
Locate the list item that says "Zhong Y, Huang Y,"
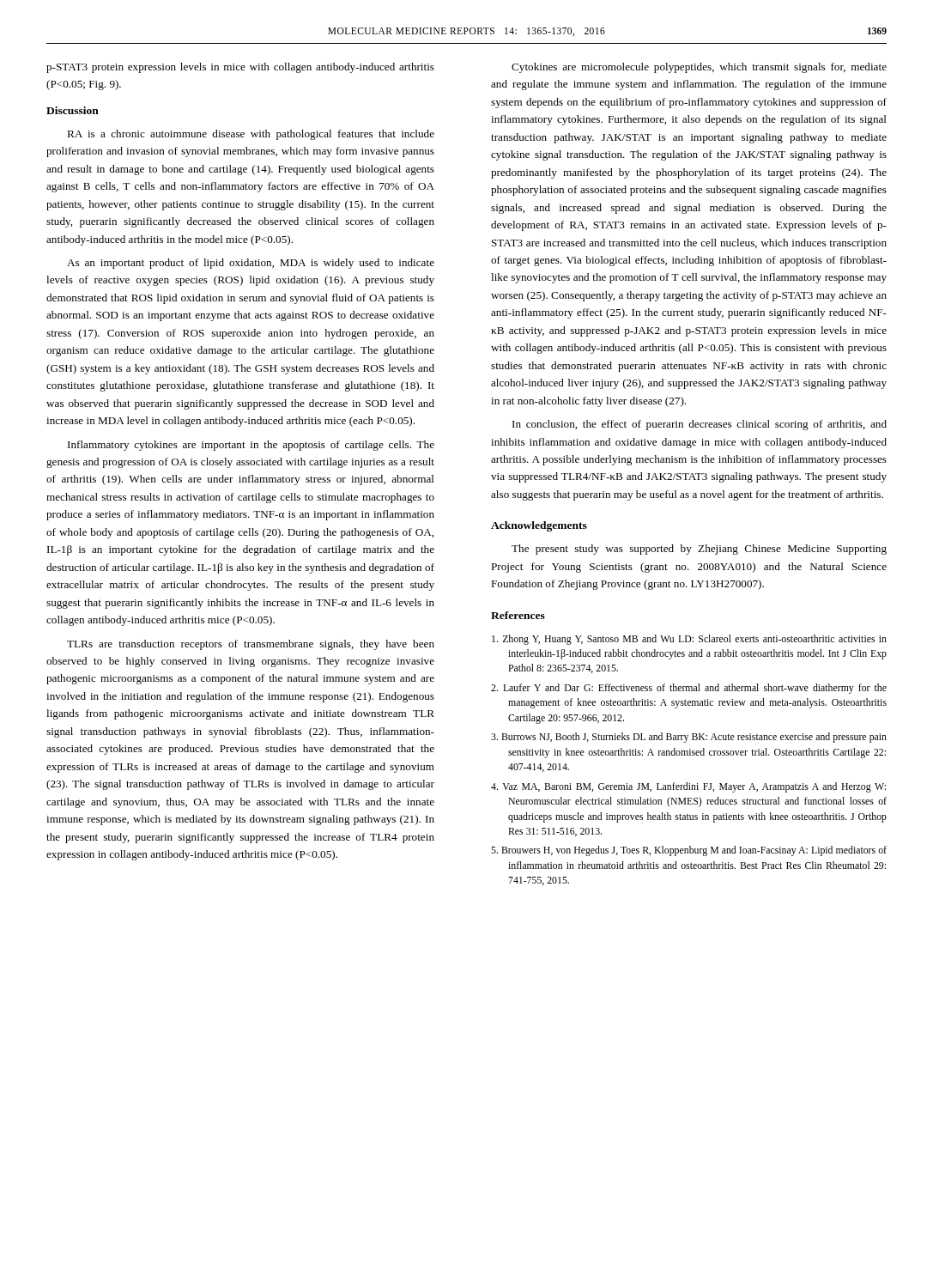(689, 653)
